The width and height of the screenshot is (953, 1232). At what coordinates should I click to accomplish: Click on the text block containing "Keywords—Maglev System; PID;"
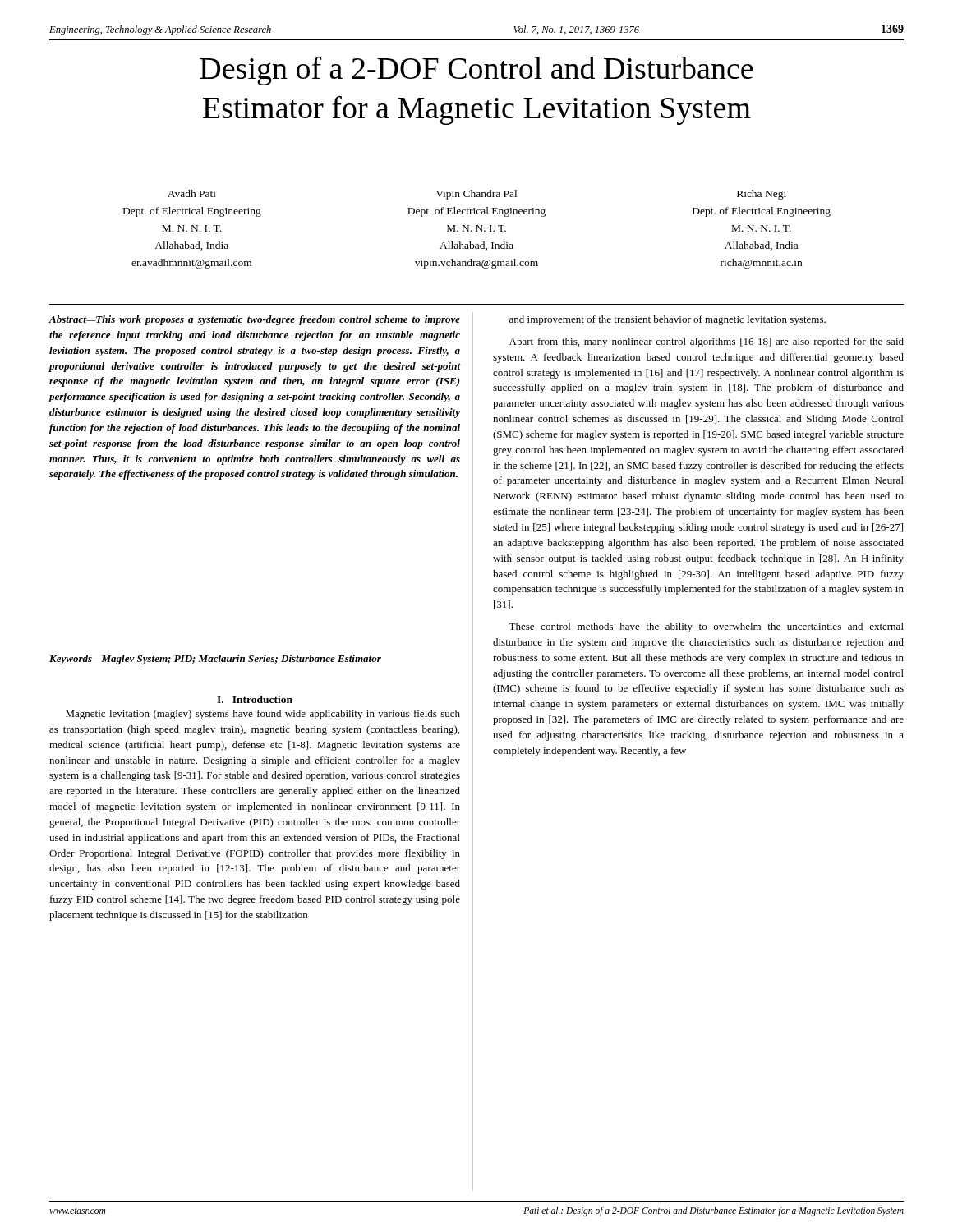255,659
